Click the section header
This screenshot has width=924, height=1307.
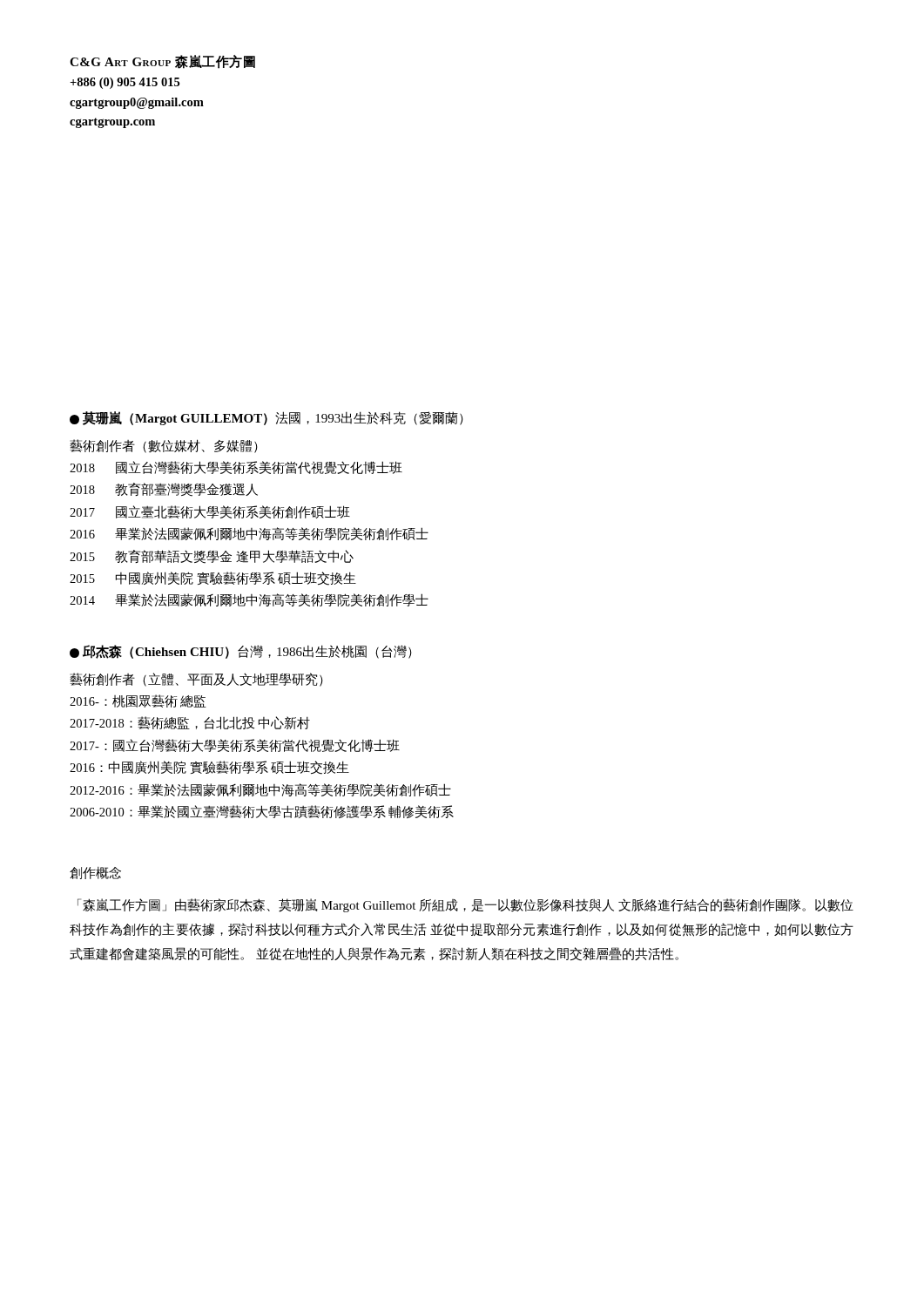tap(96, 873)
